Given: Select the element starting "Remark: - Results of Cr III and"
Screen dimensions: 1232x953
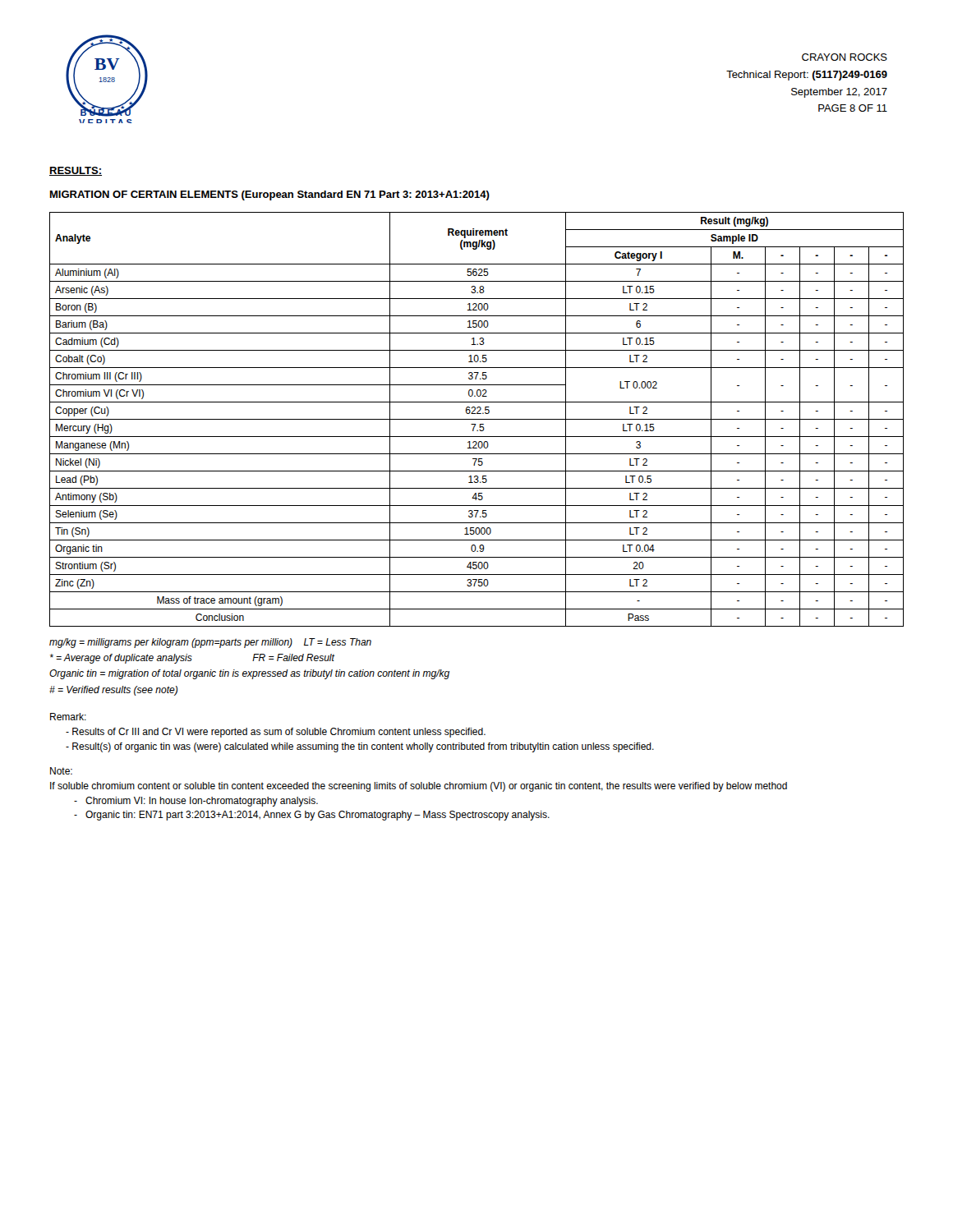Looking at the screenshot, I should [x=476, y=732].
